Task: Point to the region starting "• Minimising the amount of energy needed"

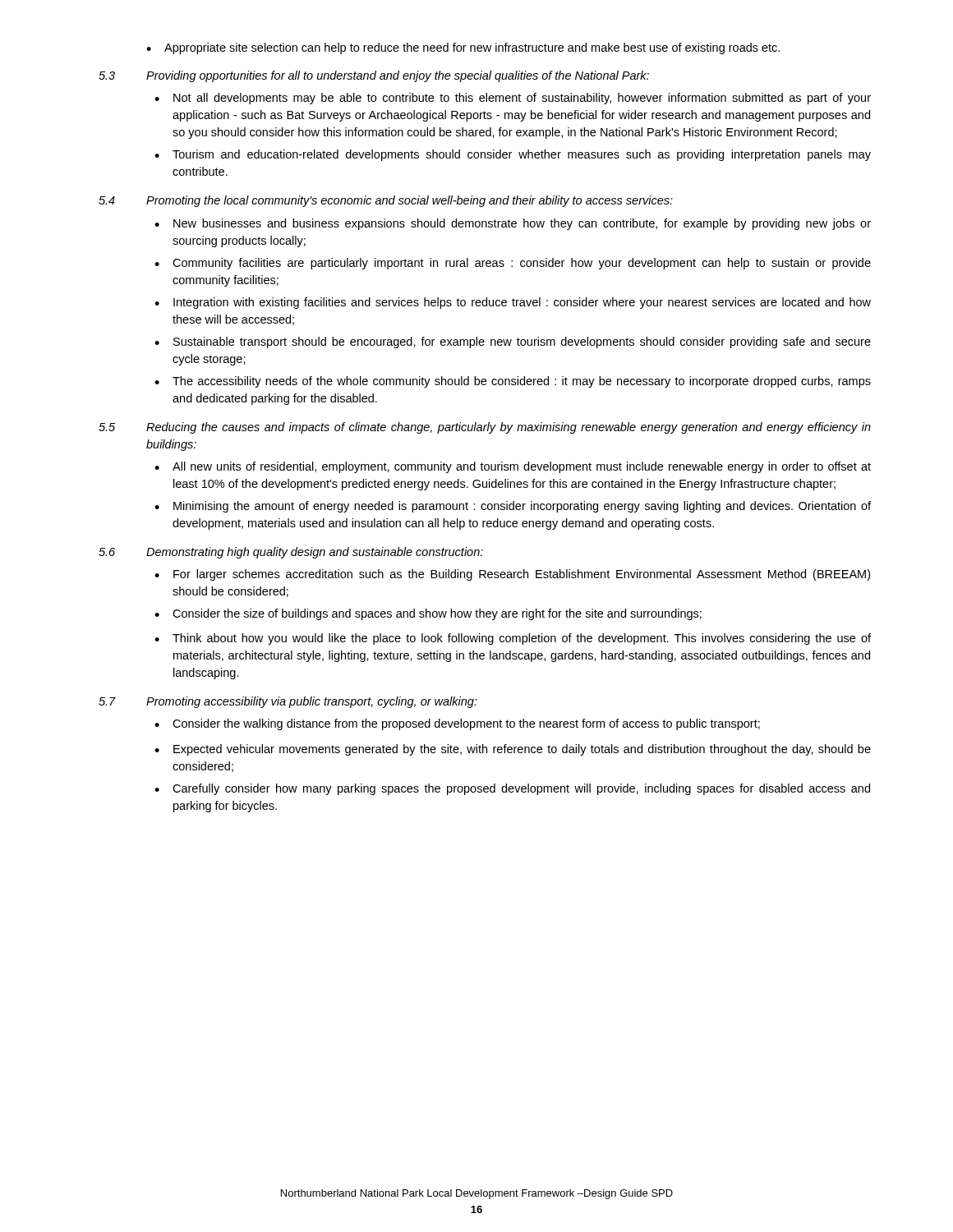Action: [x=513, y=515]
